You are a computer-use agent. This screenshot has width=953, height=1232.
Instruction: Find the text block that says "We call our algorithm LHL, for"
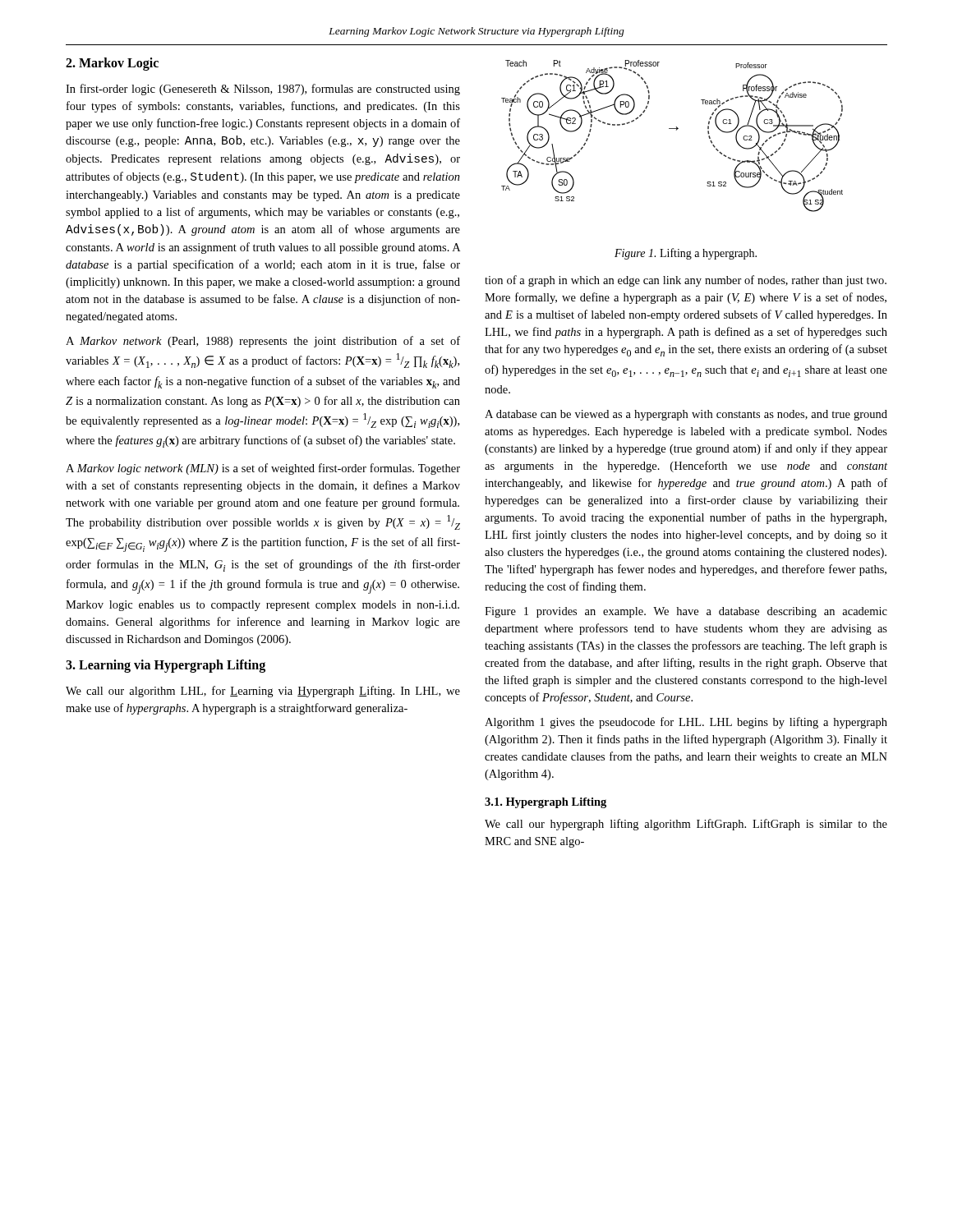pos(263,700)
